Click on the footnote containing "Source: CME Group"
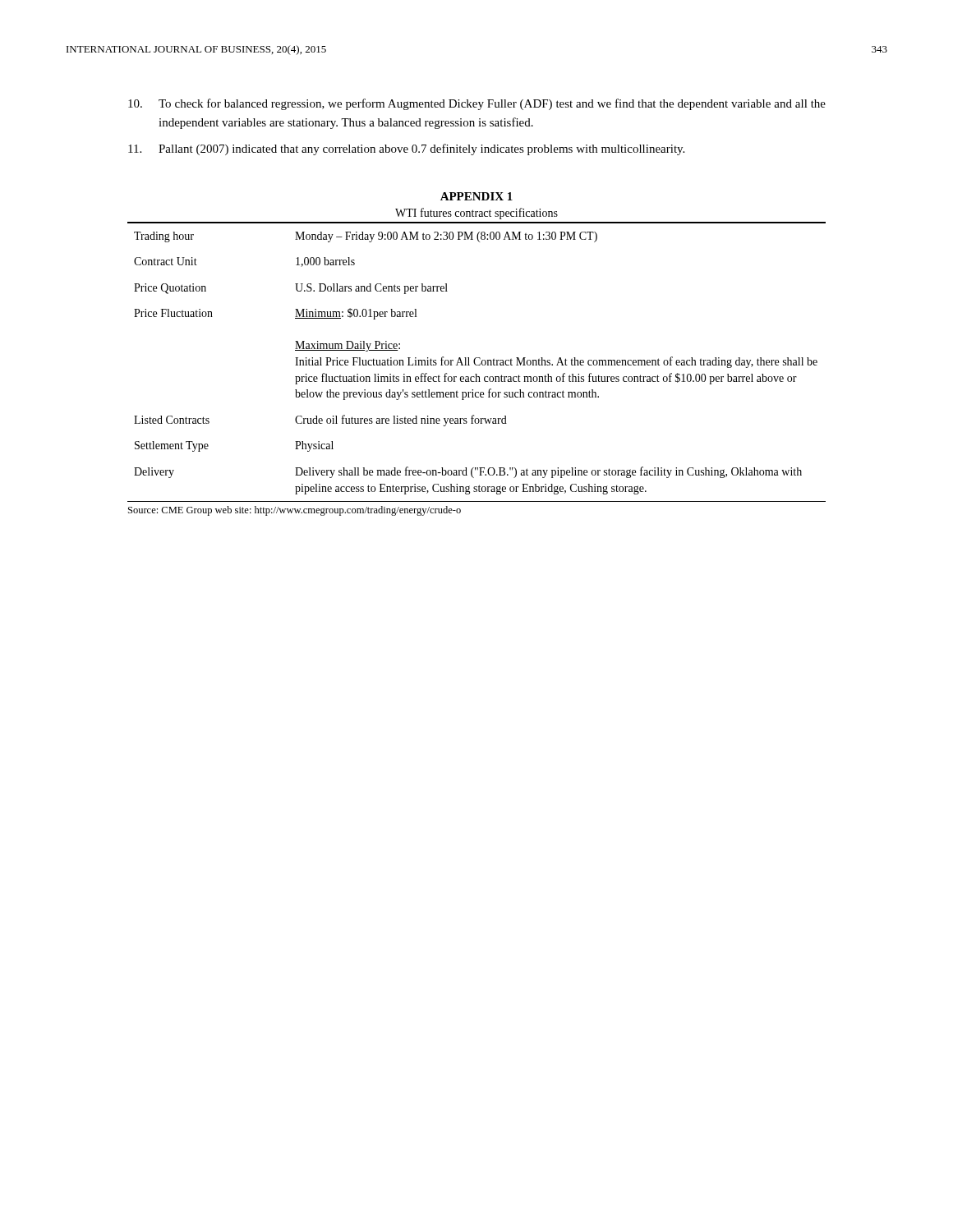 point(294,510)
